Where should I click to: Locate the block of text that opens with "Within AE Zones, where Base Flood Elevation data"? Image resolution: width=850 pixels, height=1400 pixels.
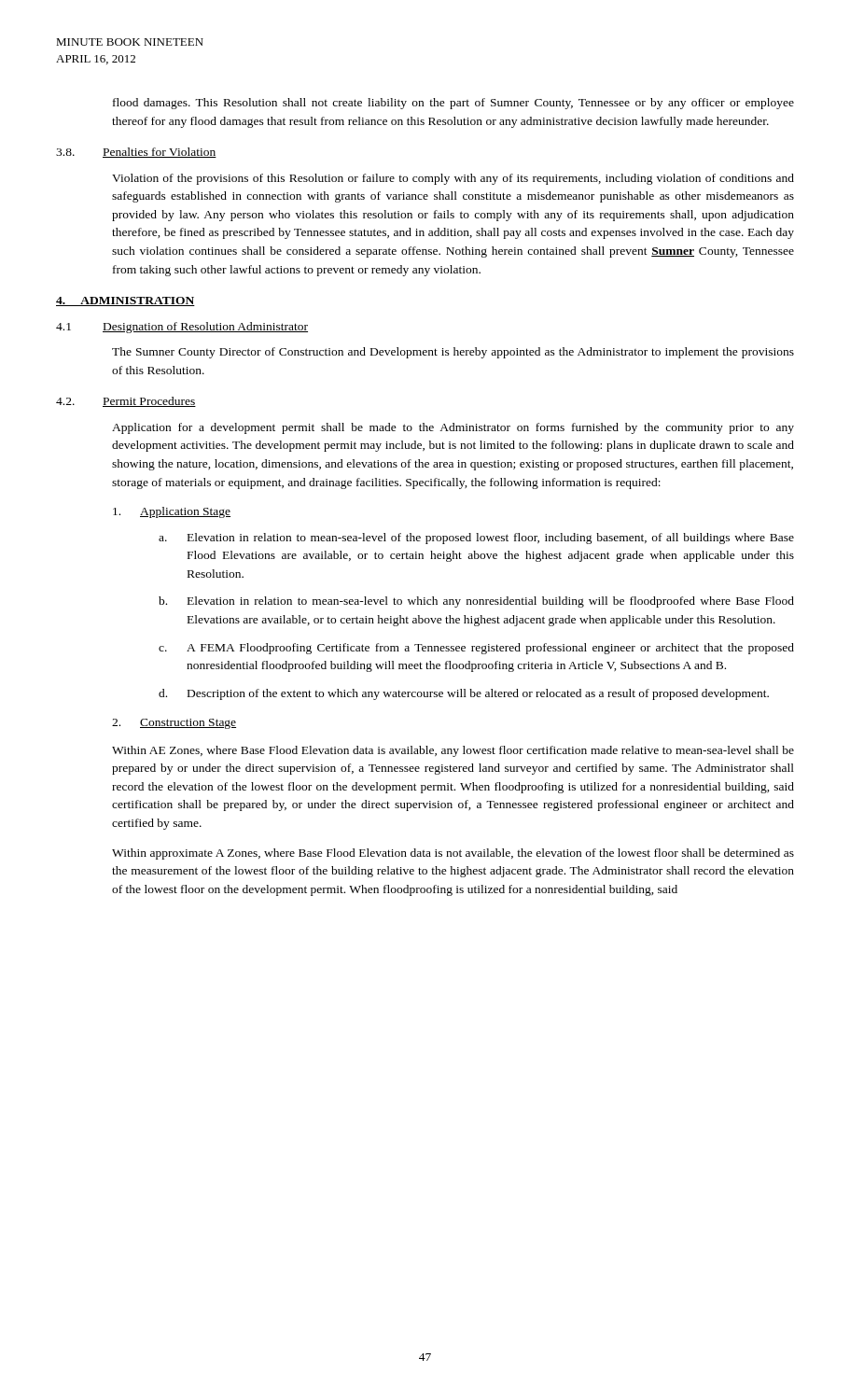coord(453,786)
